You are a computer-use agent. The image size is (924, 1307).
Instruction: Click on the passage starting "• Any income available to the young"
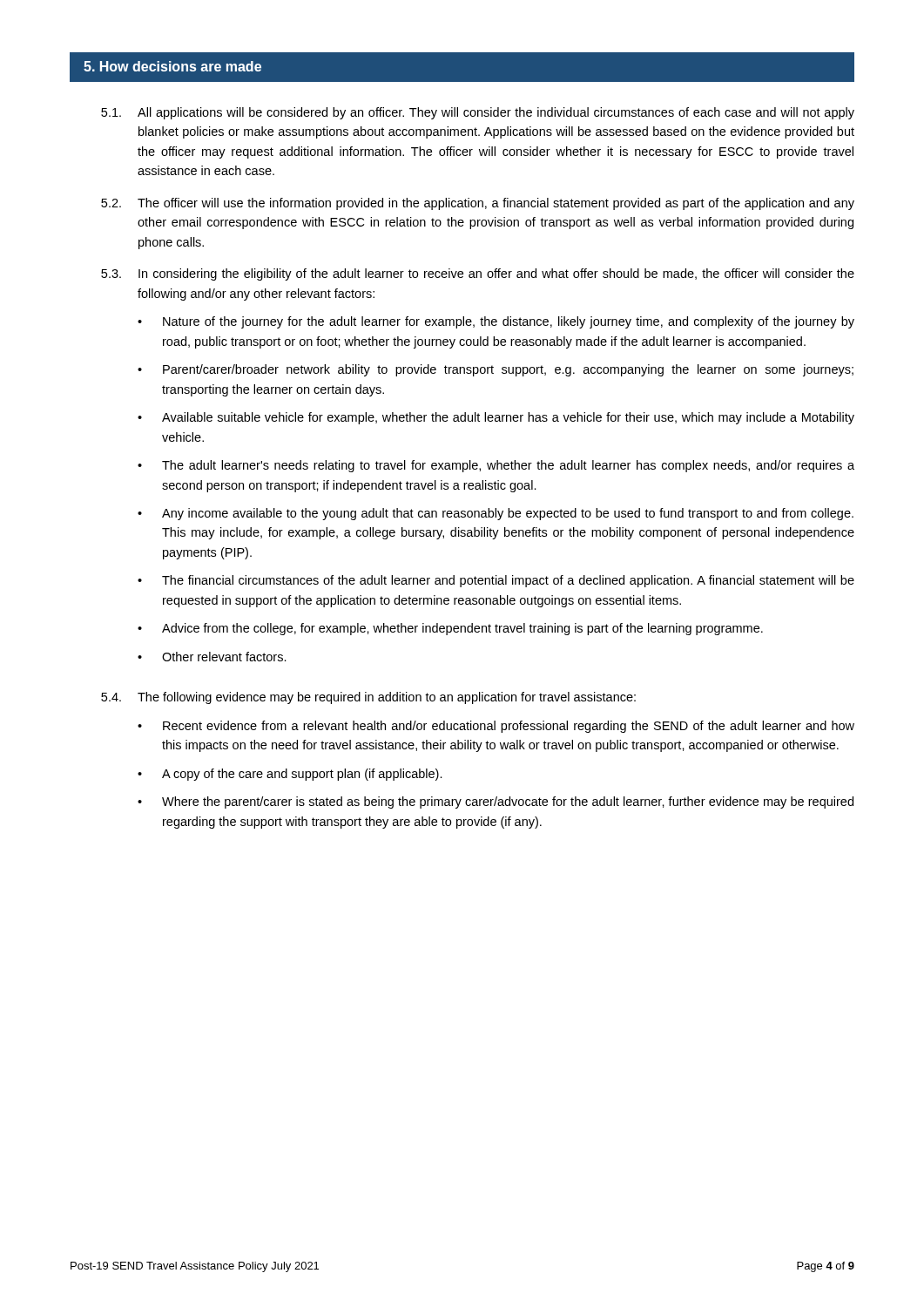[496, 533]
